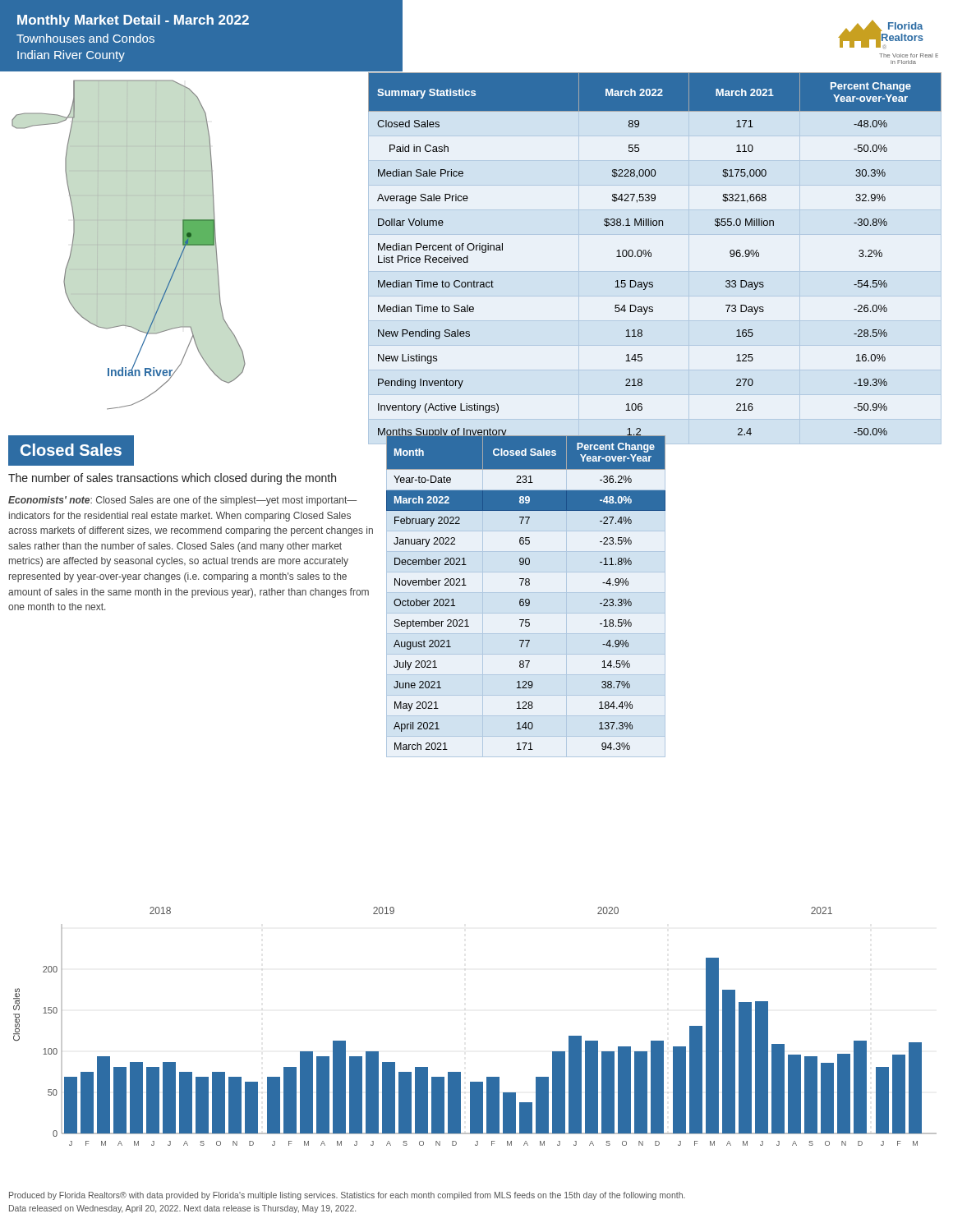Click on the text block containing "Economists' note: Closed Sales are one of"

(191, 554)
